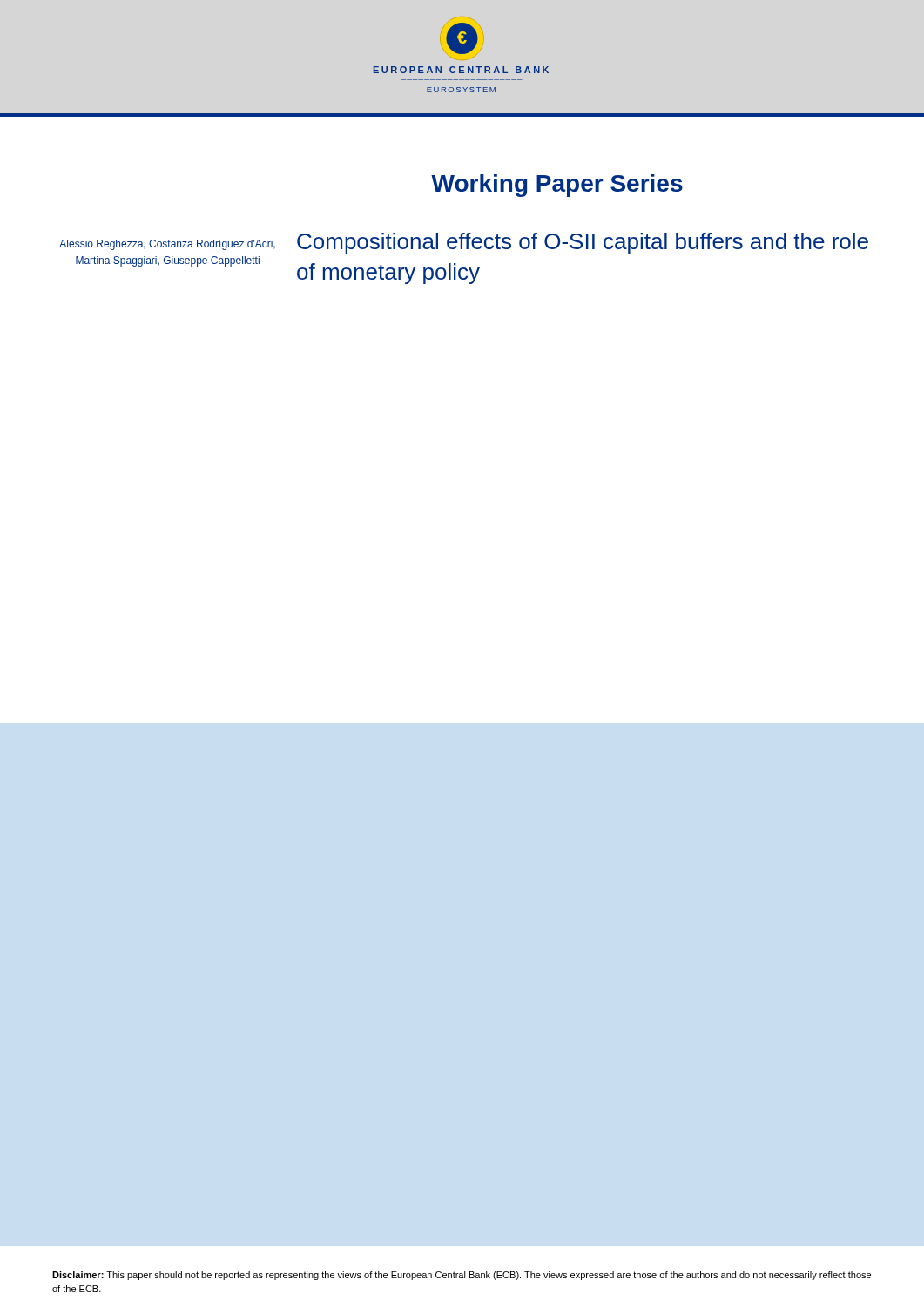Viewport: 924px width, 1307px height.
Task: Navigate to the region starting "Alessio Reghezza, Costanza Rodríguez d'Acri,Martina"
Action: [168, 252]
